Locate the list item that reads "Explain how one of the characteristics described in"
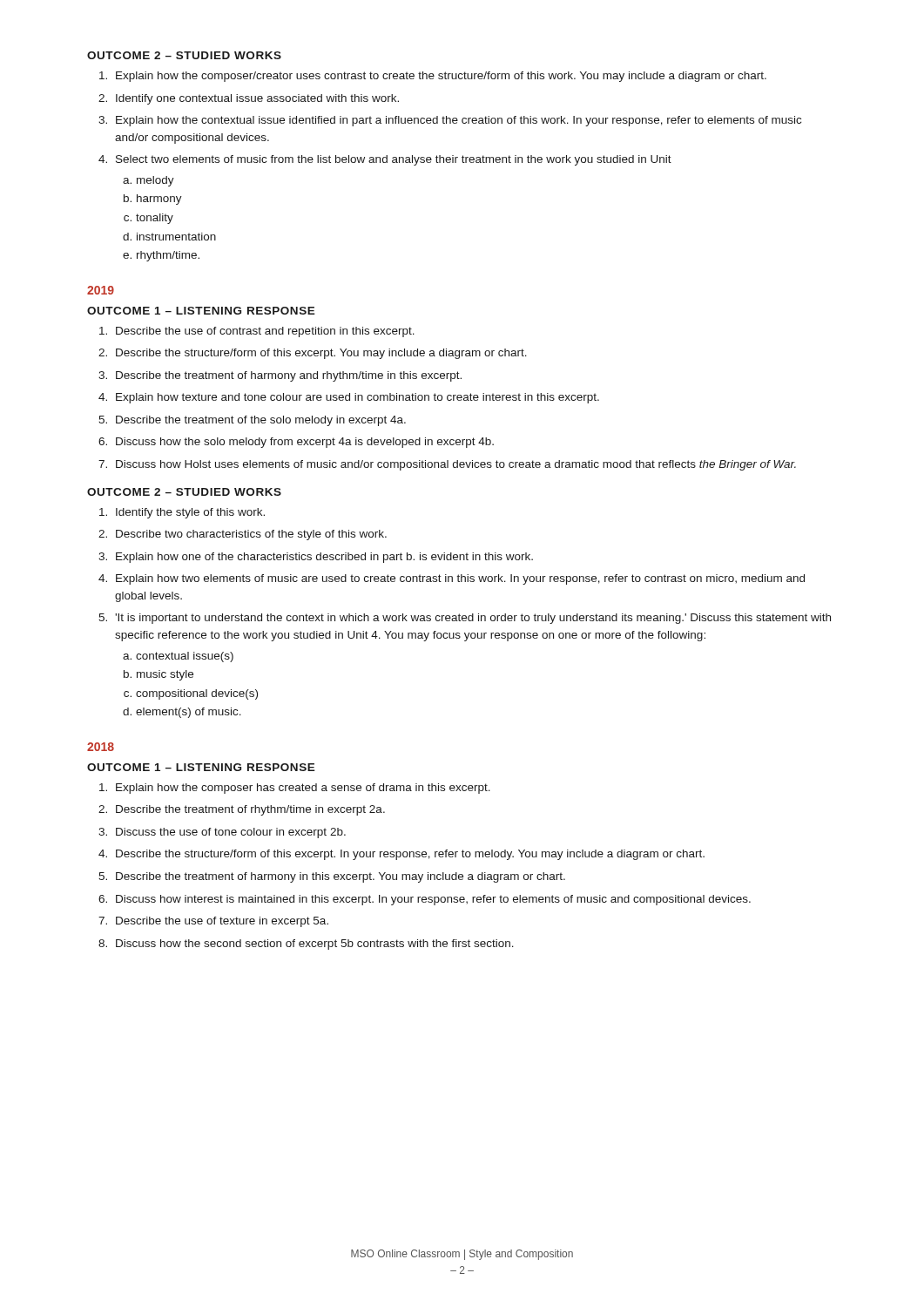924x1307 pixels. pos(324,556)
